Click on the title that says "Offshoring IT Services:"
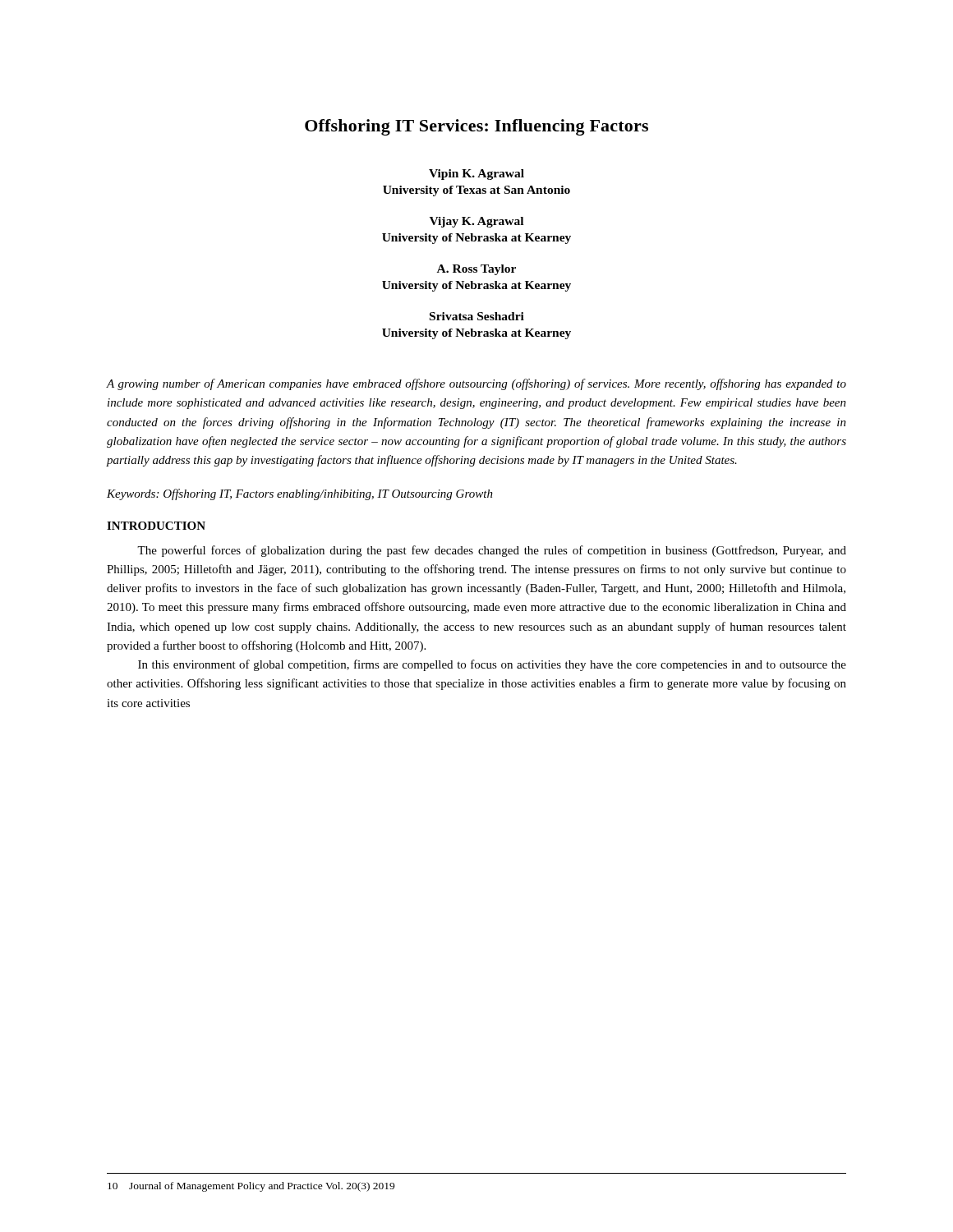Screen dimensions: 1232x953 click(x=476, y=126)
